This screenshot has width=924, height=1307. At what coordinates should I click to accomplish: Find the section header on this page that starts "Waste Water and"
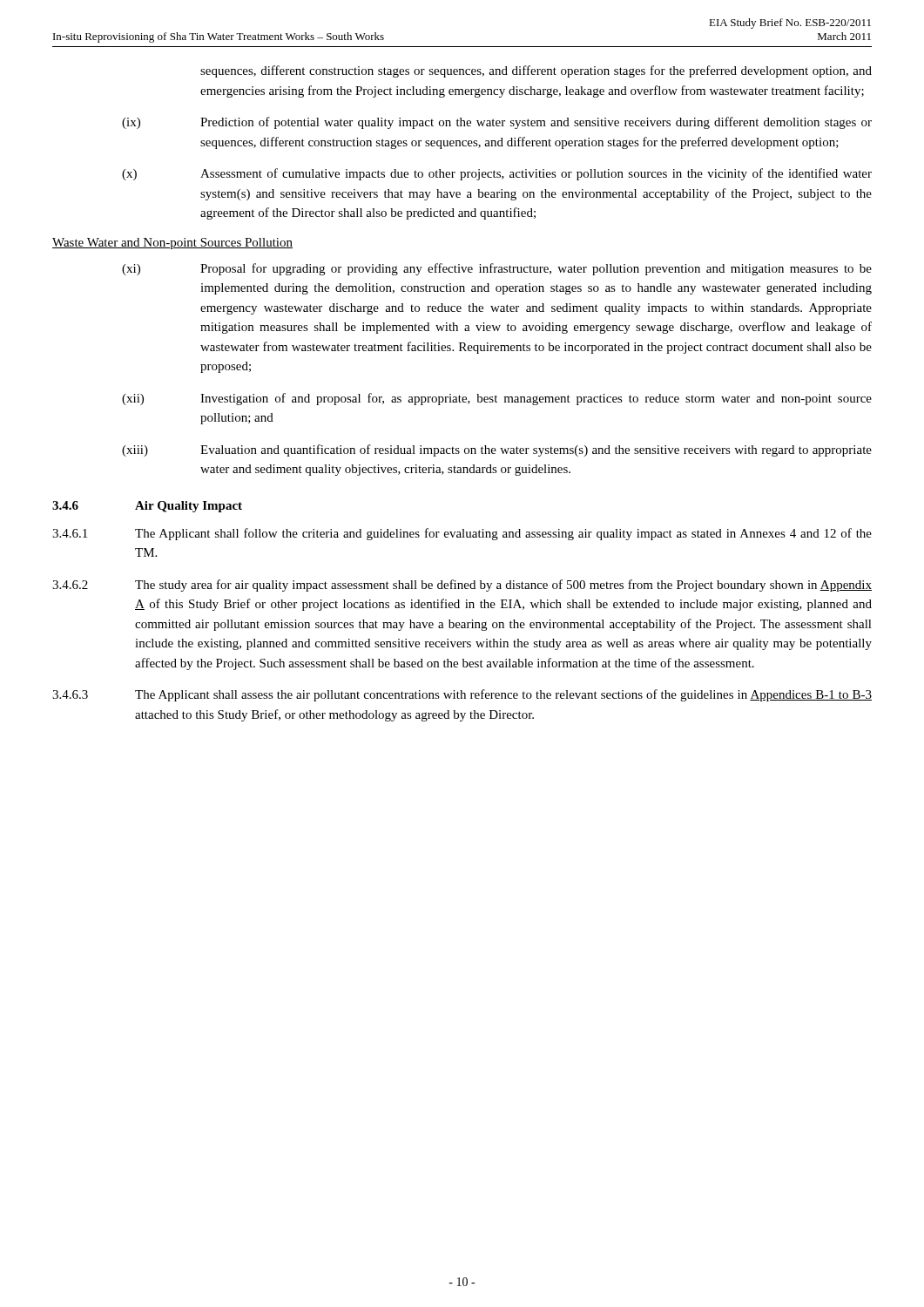pyautogui.click(x=172, y=242)
